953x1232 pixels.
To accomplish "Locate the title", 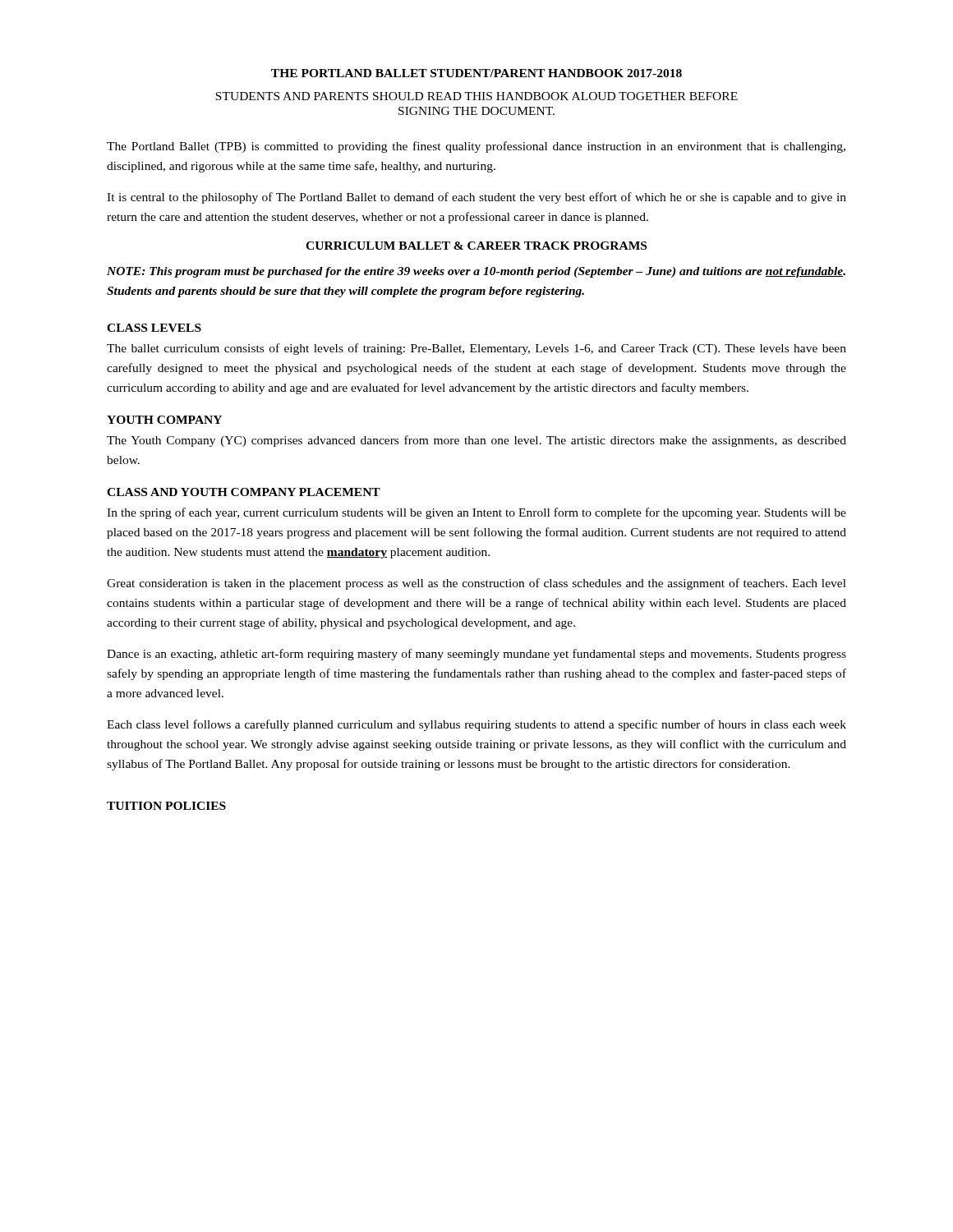I will pos(476,73).
